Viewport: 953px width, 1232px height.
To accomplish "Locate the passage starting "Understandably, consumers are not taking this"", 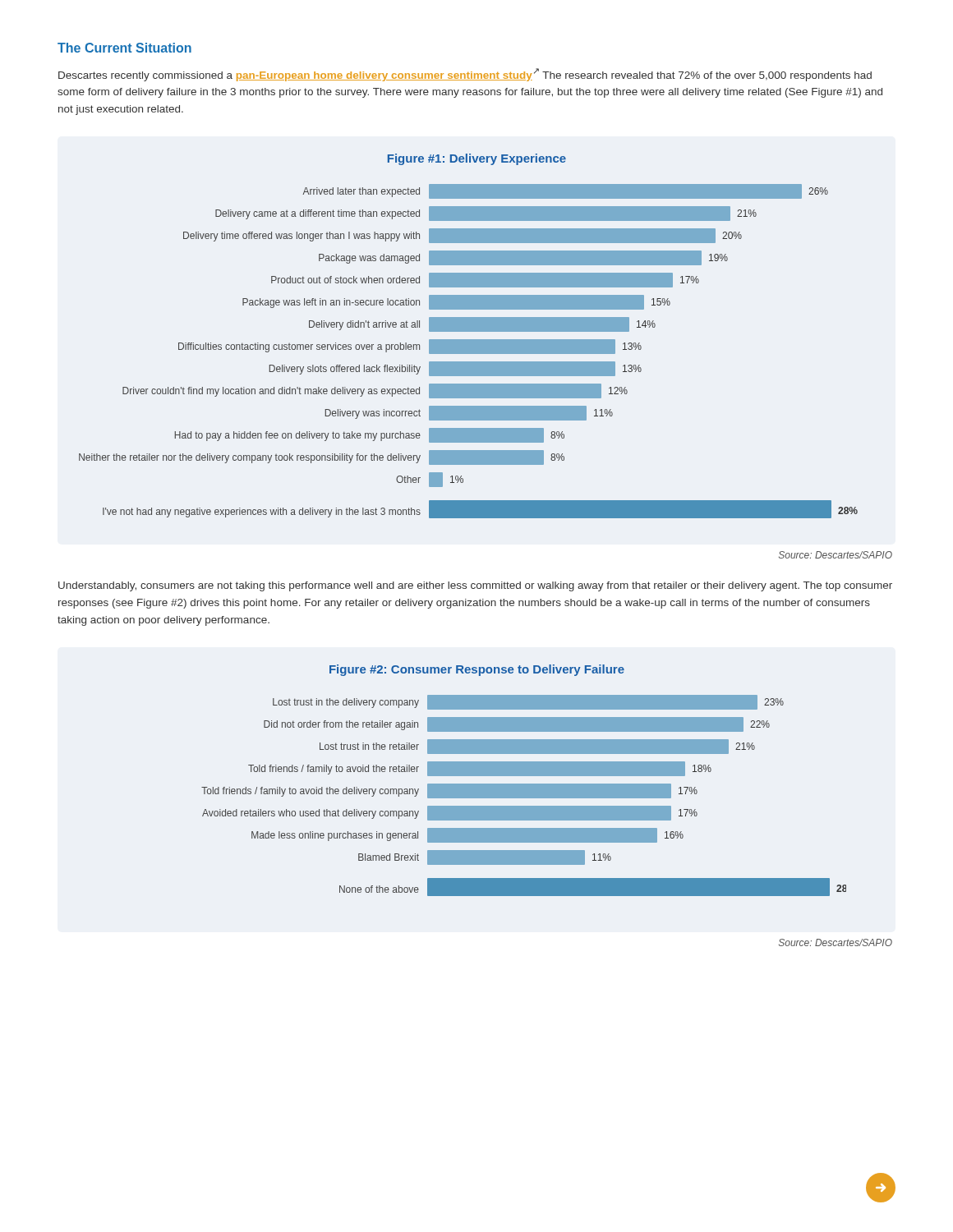I will (x=475, y=603).
